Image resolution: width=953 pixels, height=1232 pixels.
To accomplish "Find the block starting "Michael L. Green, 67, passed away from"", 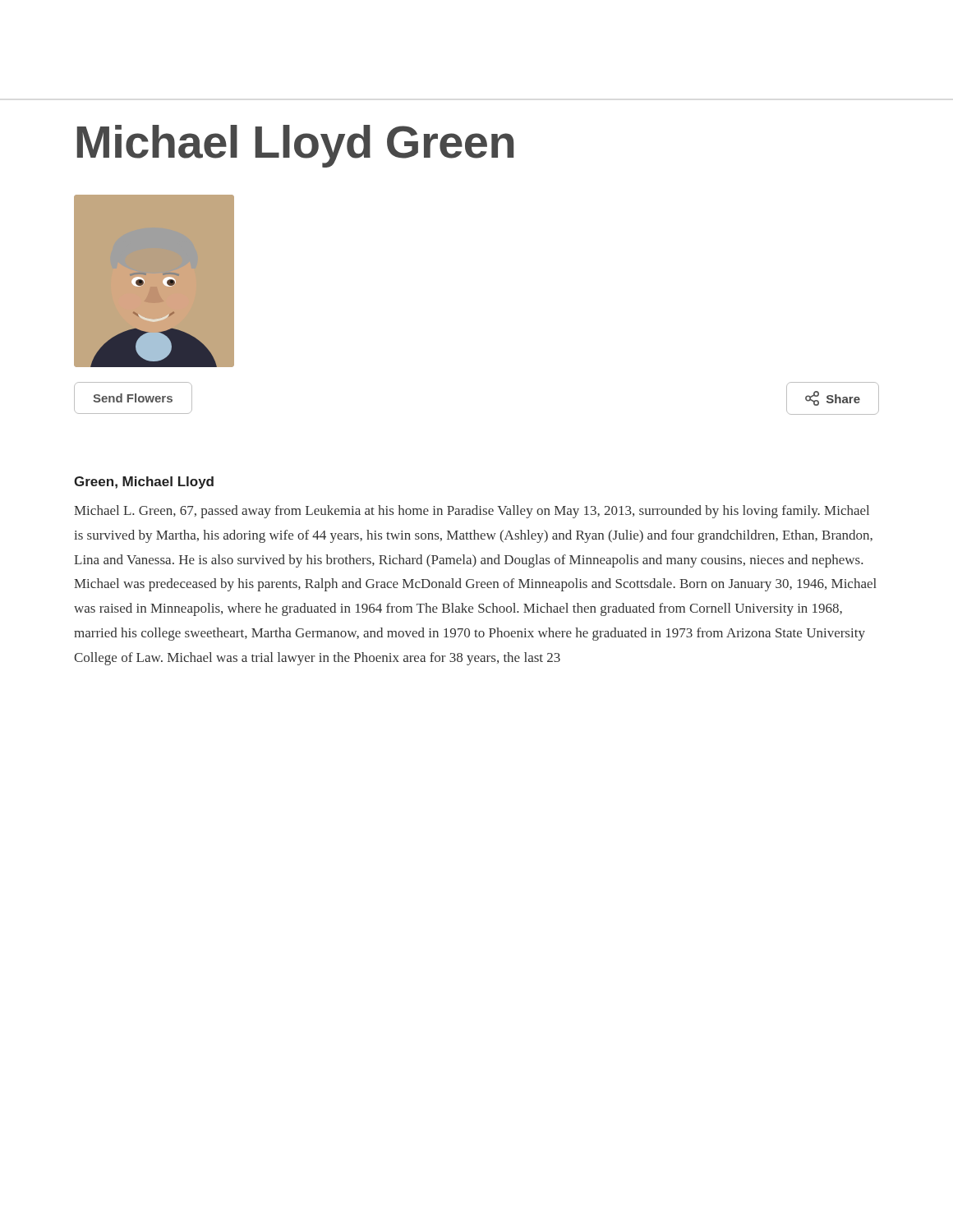I will [475, 584].
